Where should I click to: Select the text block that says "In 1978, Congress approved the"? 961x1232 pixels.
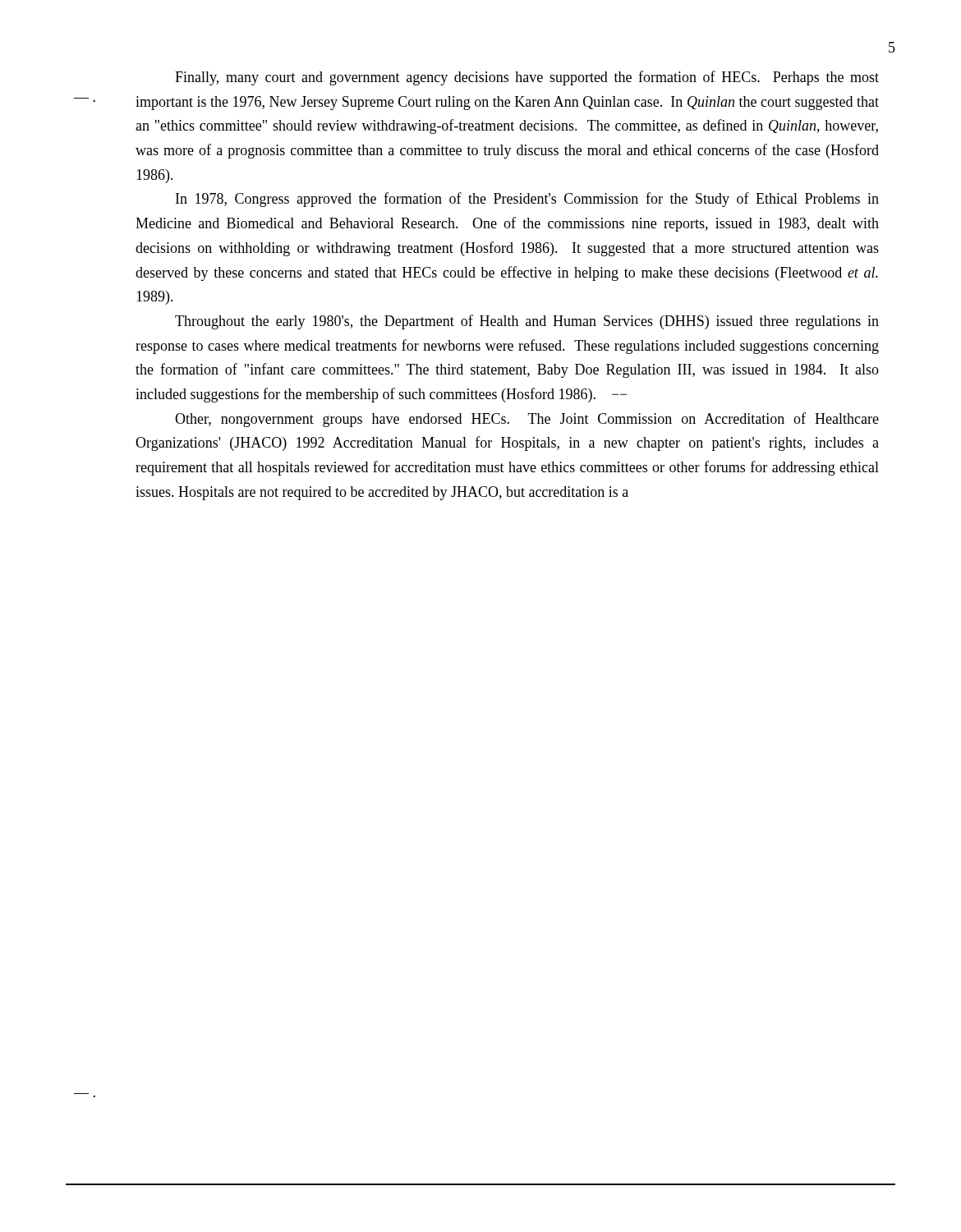(x=507, y=249)
